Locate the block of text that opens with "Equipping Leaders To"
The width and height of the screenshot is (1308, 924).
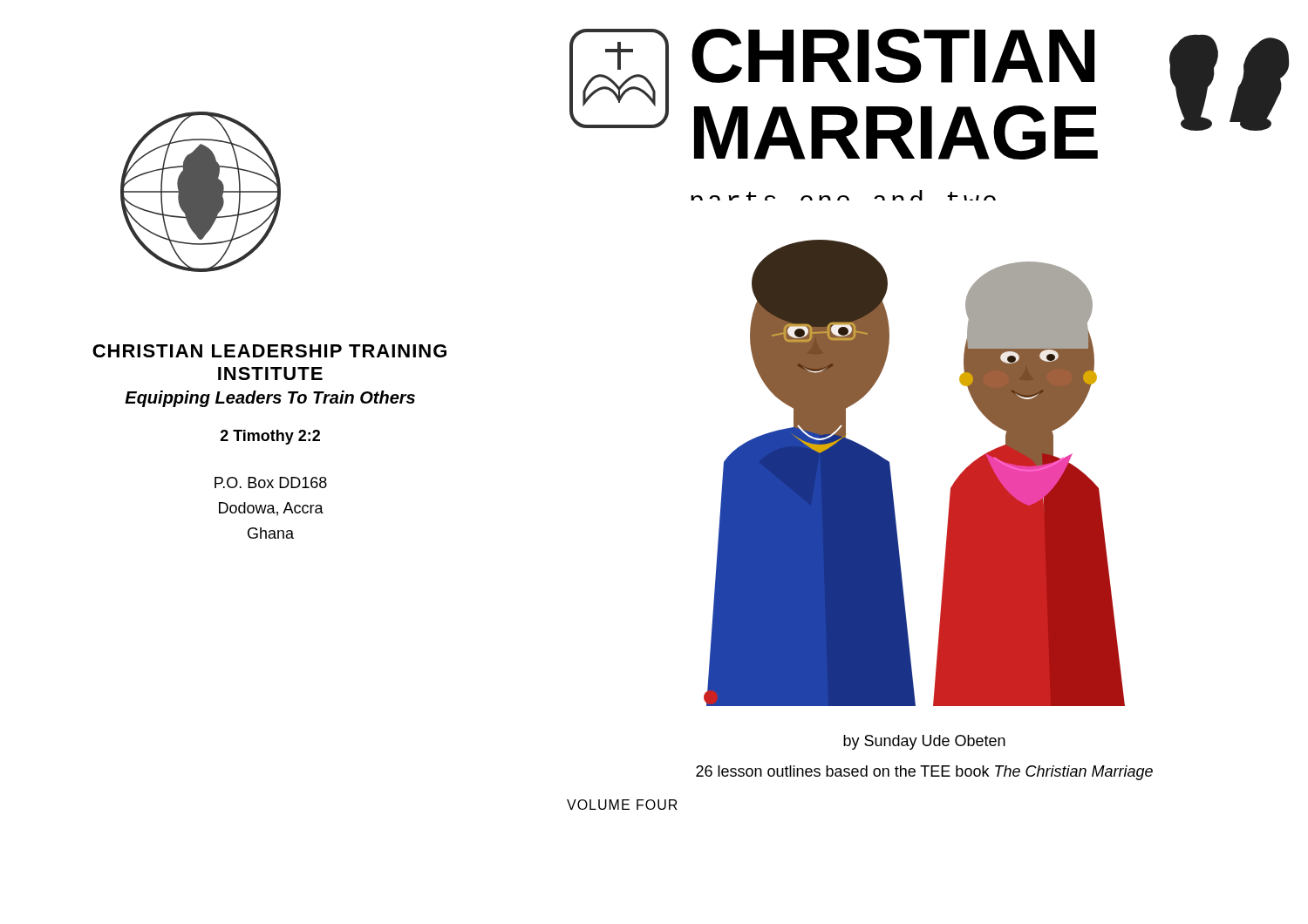pos(270,398)
